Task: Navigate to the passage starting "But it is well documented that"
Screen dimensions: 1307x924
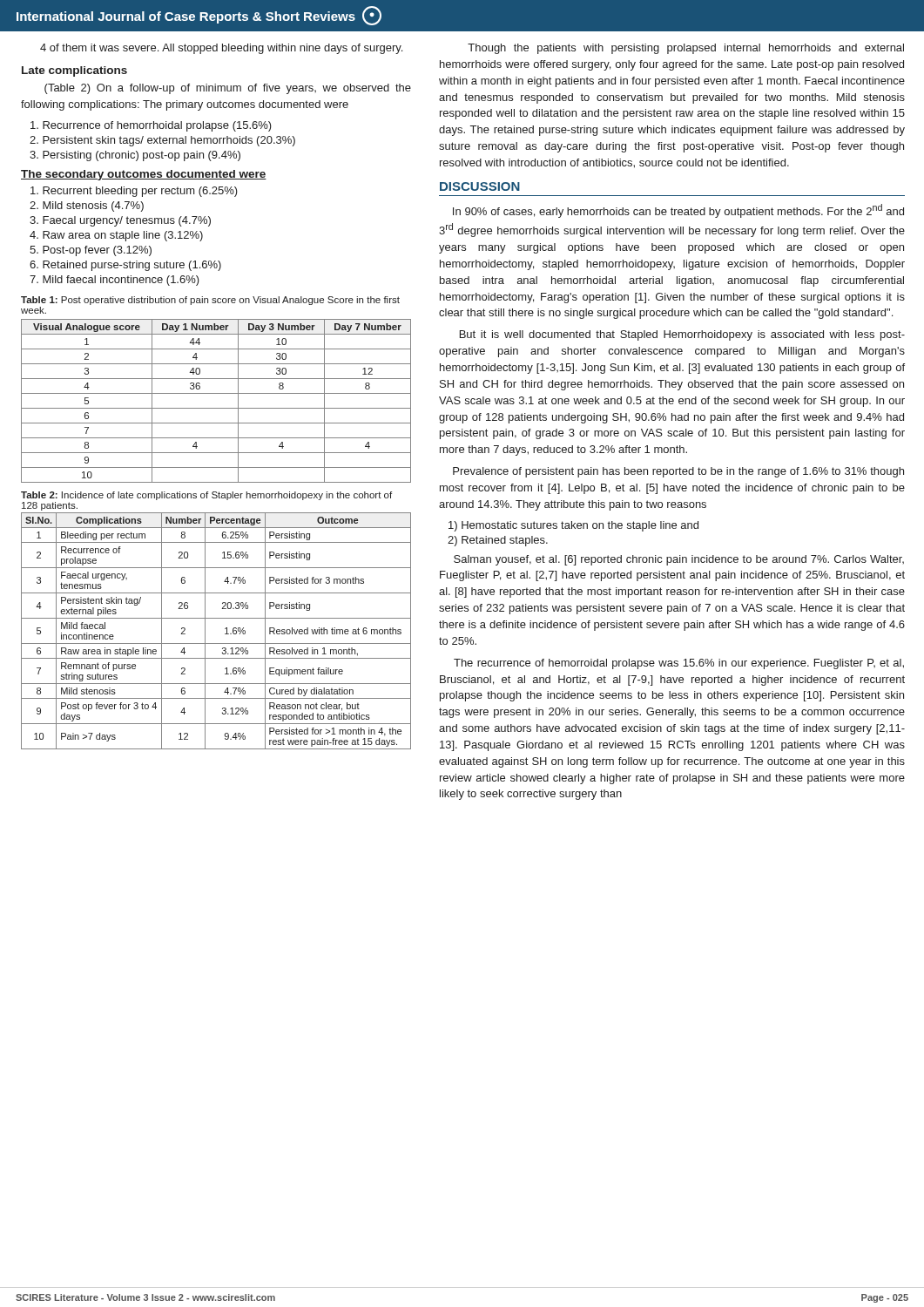Action: tap(672, 393)
